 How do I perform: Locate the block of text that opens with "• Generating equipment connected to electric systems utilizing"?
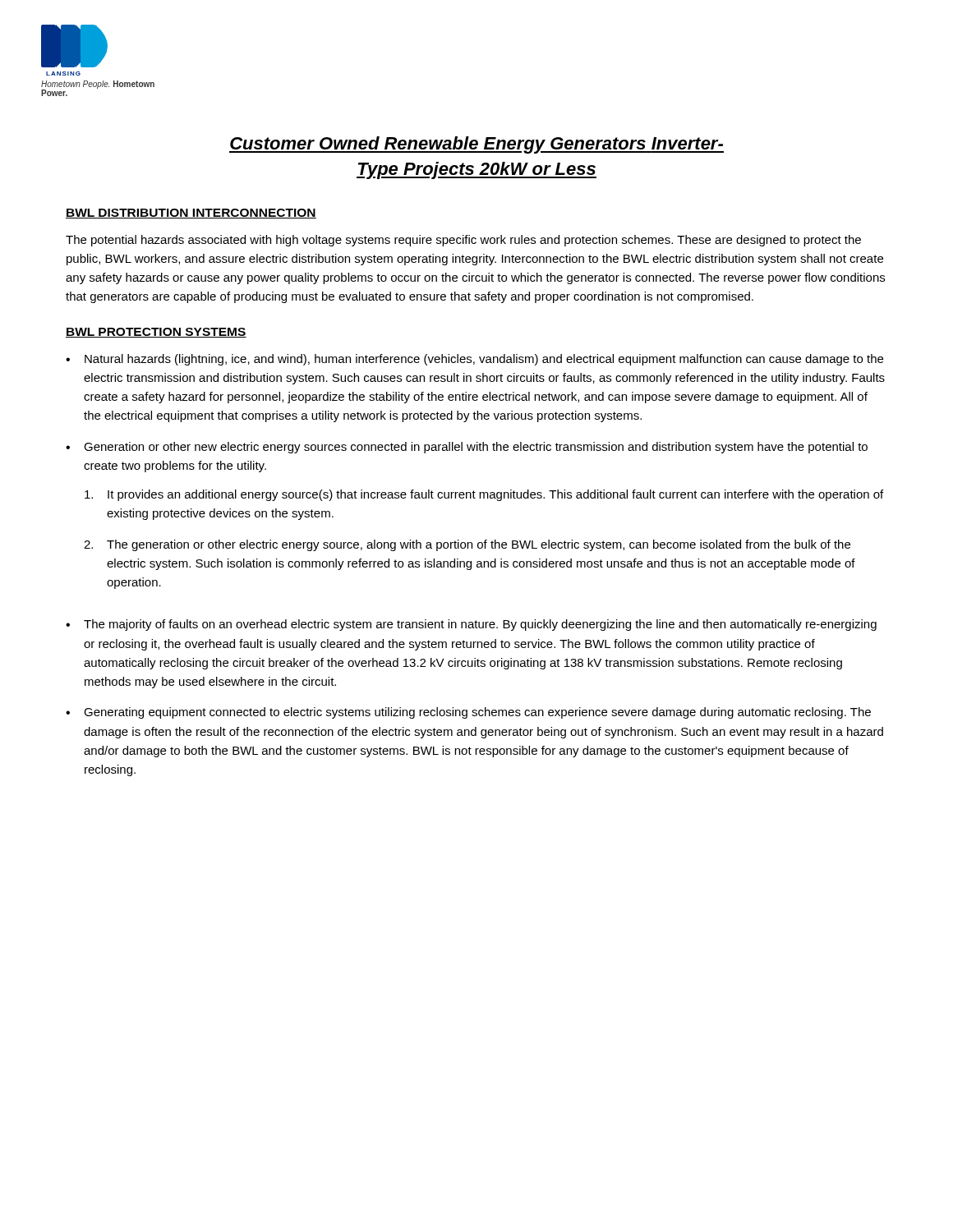476,741
